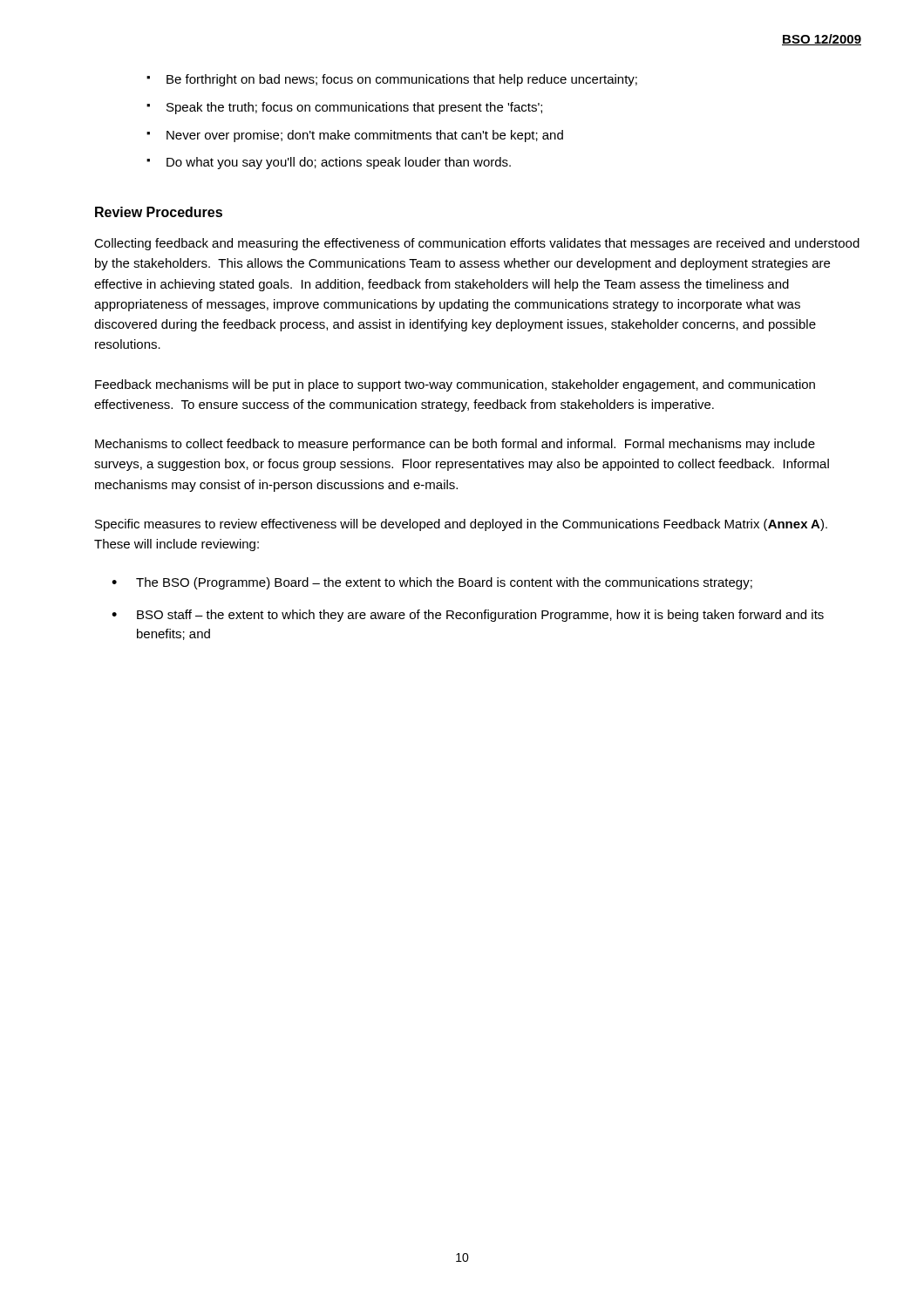924x1308 pixels.
Task: Find the block on this page that starts "Be forthright on bad news; focus on"
Action: [402, 79]
